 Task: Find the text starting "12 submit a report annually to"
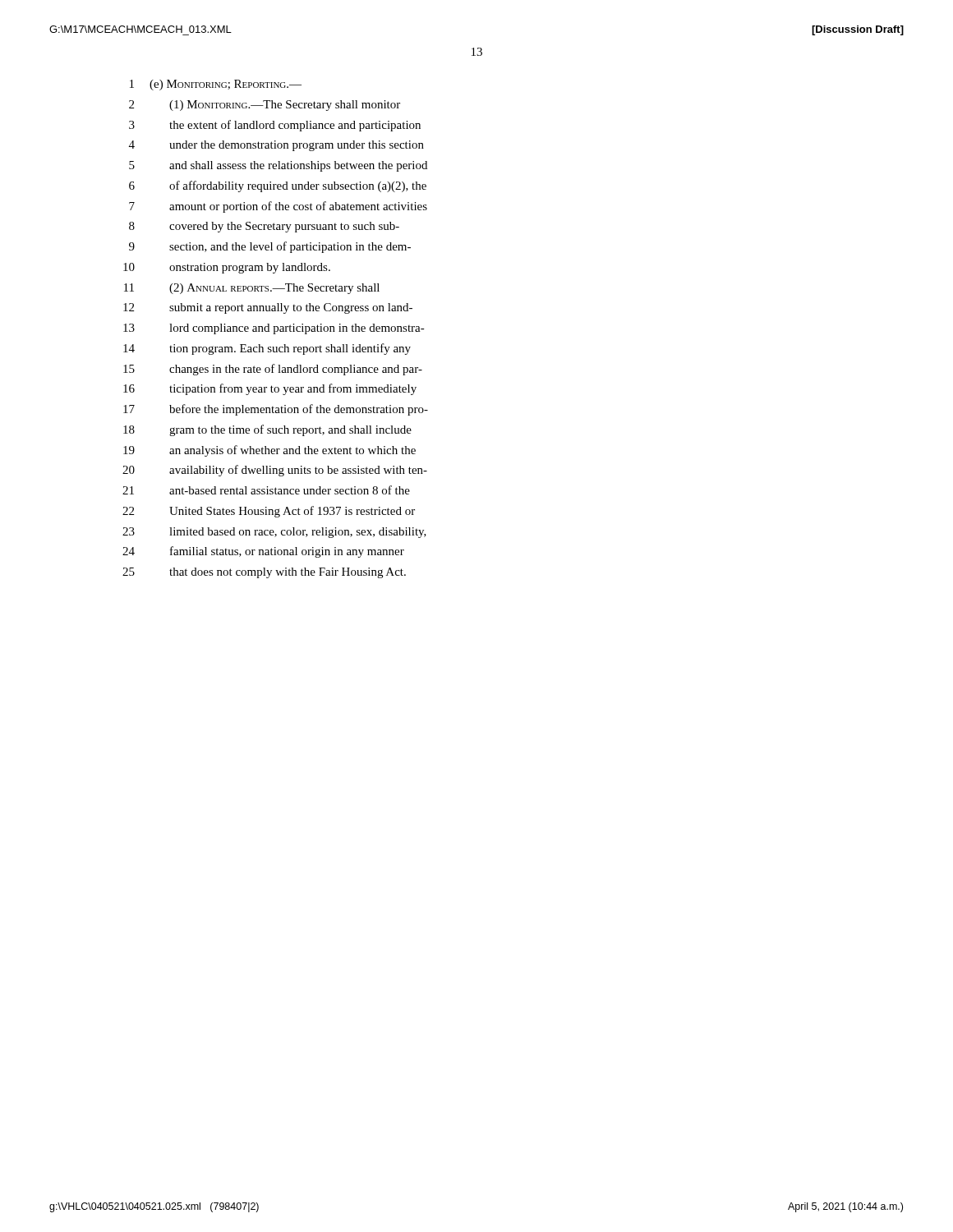point(256,308)
